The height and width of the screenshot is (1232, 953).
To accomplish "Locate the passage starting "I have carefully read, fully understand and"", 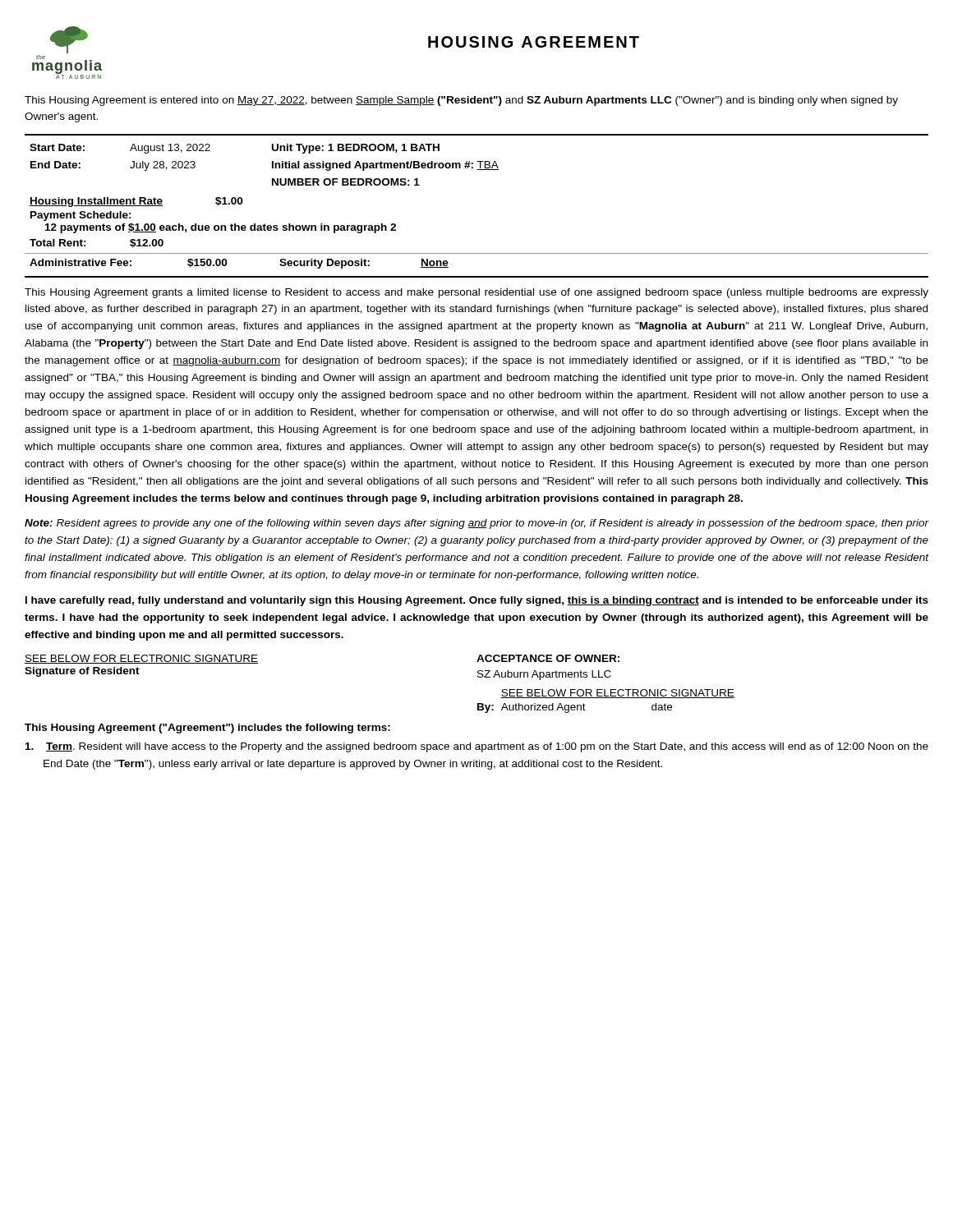I will pyautogui.click(x=476, y=617).
